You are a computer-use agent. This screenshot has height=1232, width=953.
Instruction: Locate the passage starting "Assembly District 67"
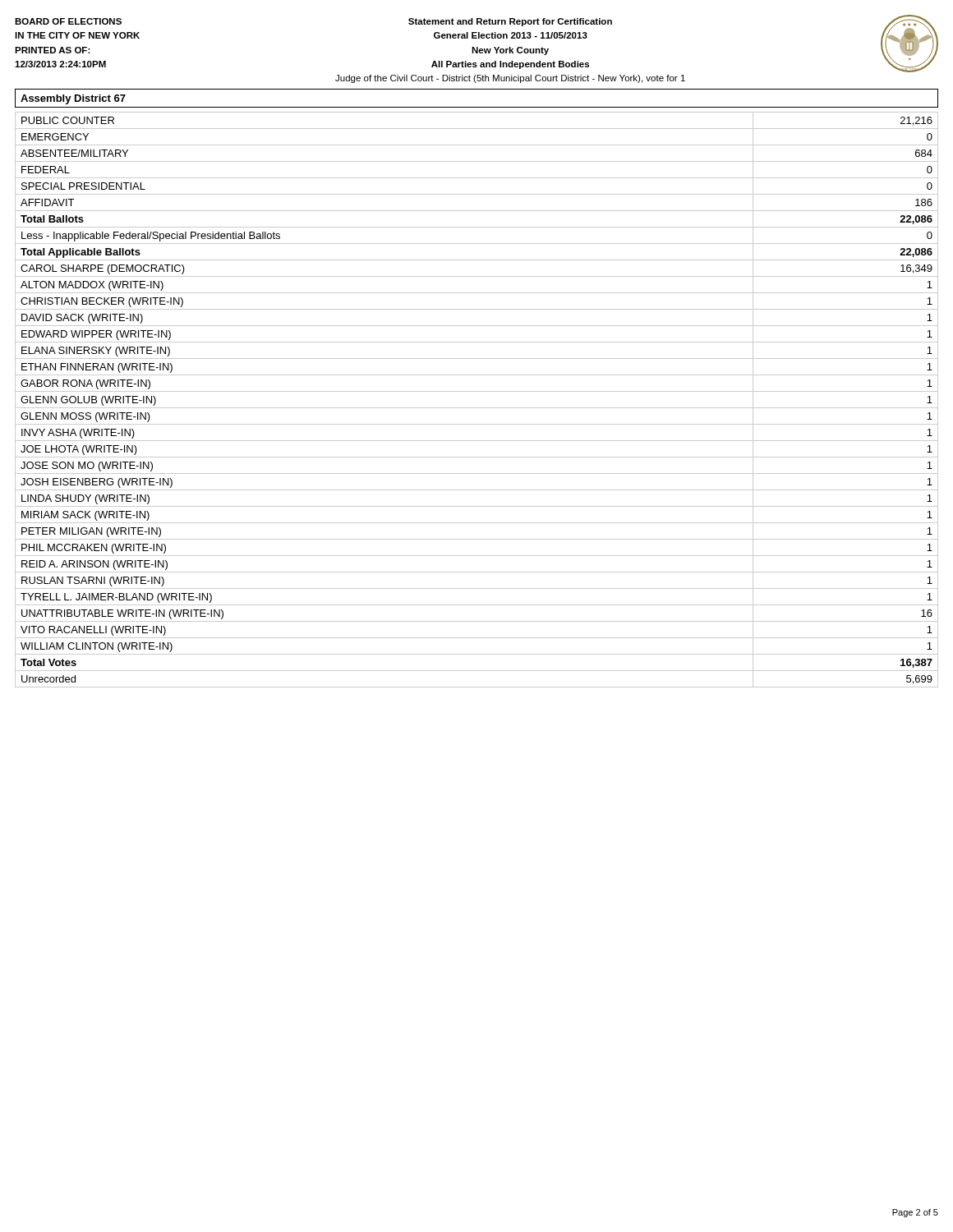click(73, 98)
